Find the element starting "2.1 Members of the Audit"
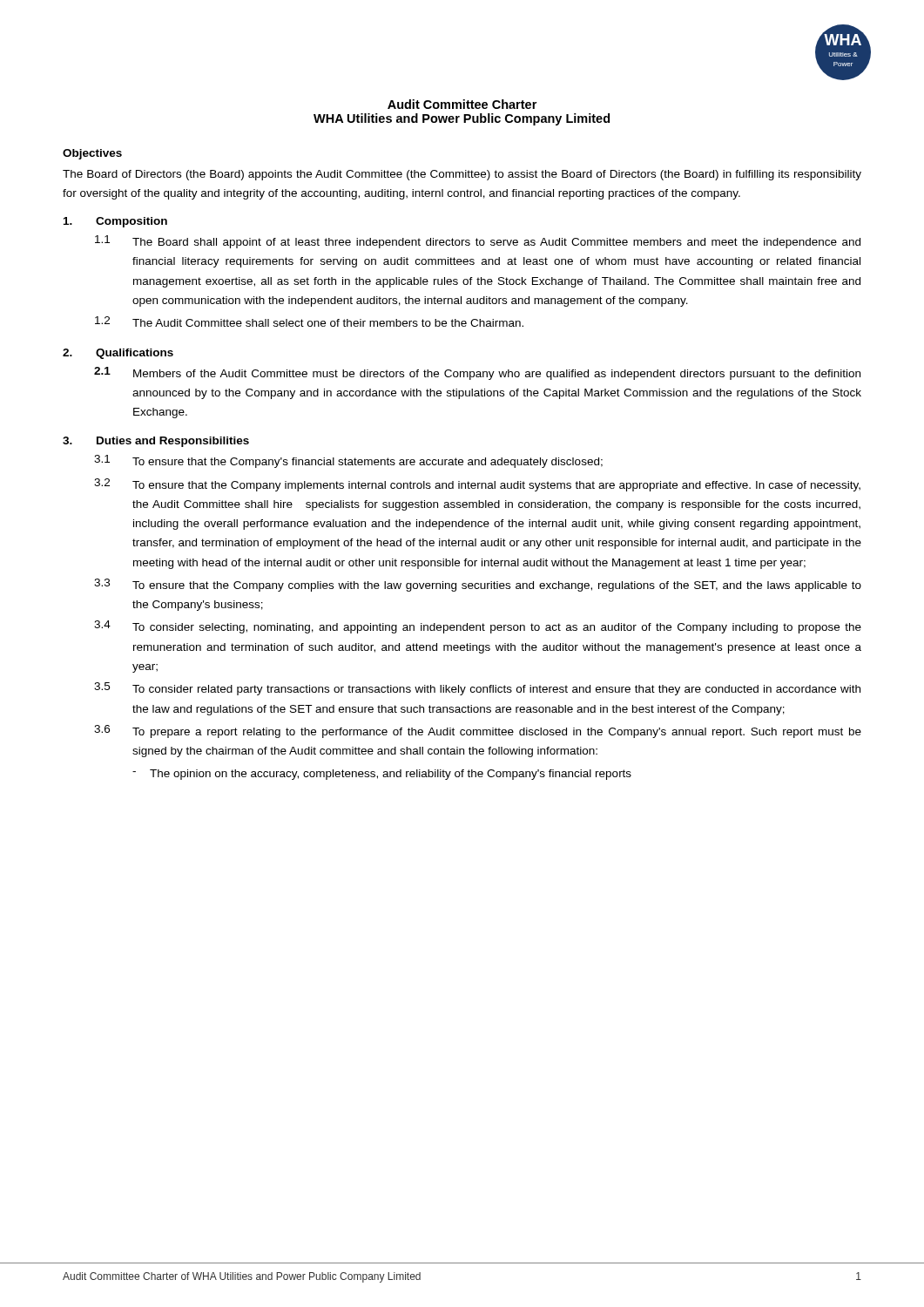924x1307 pixels. point(478,393)
